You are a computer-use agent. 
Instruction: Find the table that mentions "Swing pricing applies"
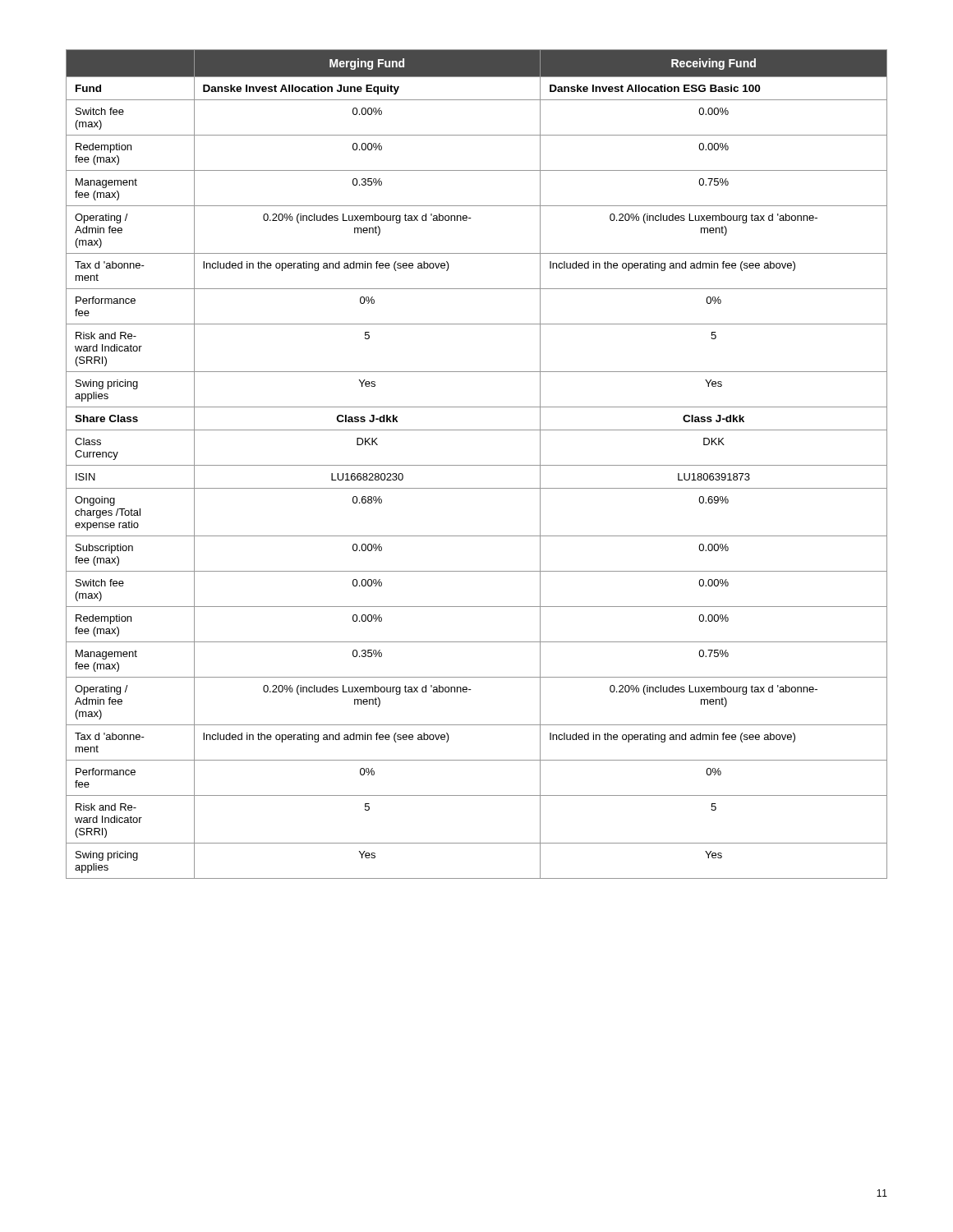coord(476,464)
